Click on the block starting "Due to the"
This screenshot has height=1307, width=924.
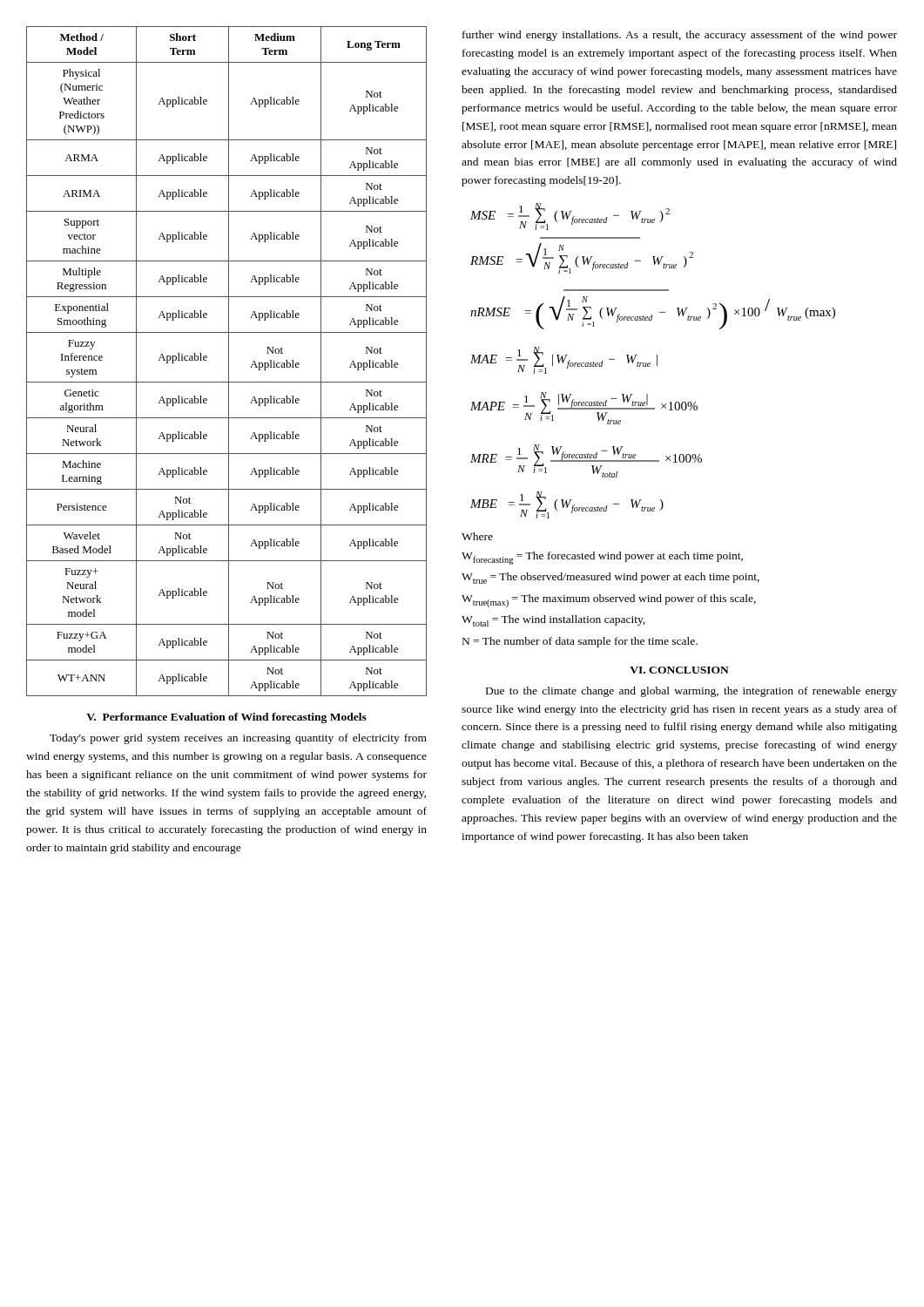click(679, 763)
